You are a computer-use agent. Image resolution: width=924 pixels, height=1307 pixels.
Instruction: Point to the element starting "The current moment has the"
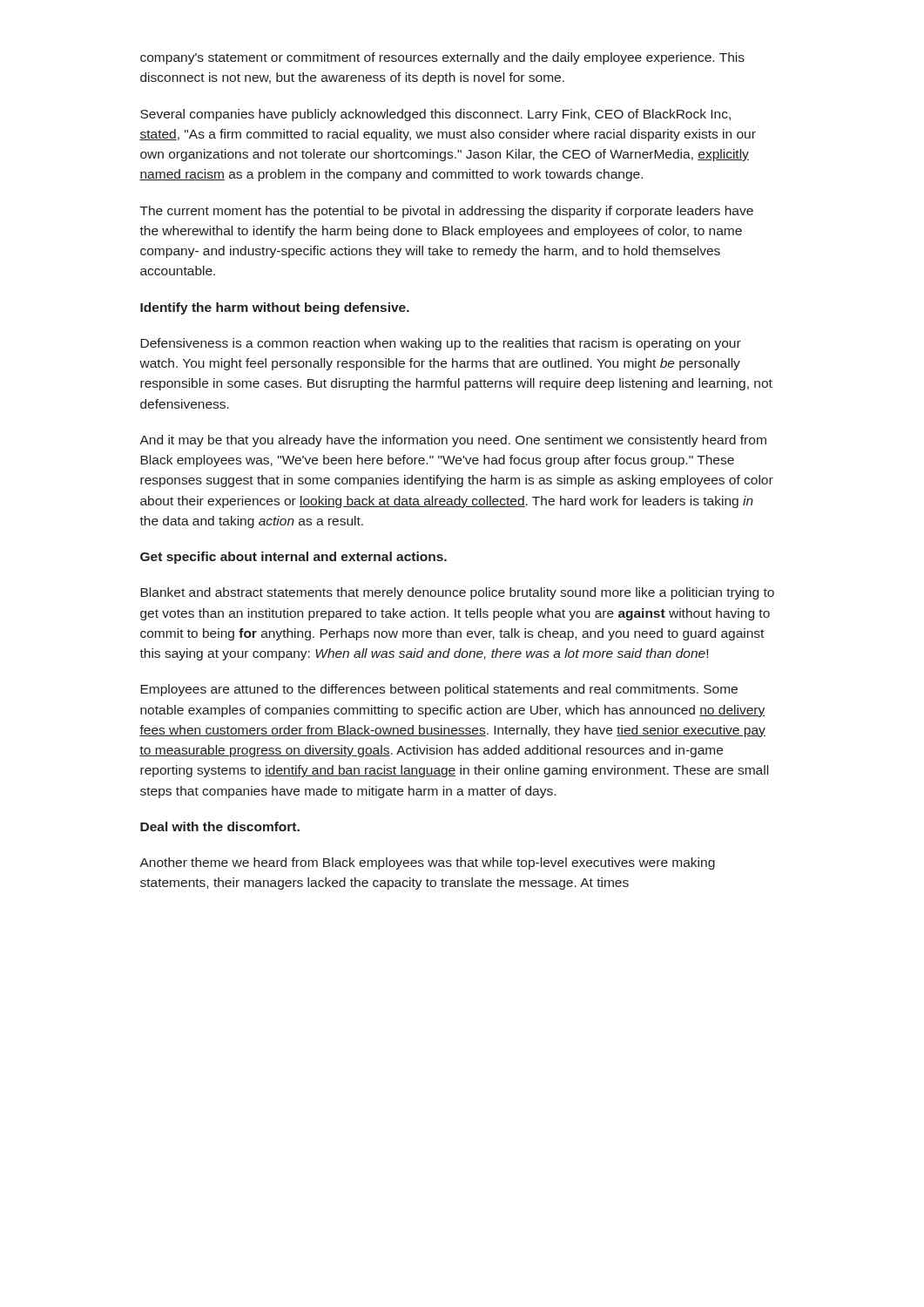tap(458, 240)
